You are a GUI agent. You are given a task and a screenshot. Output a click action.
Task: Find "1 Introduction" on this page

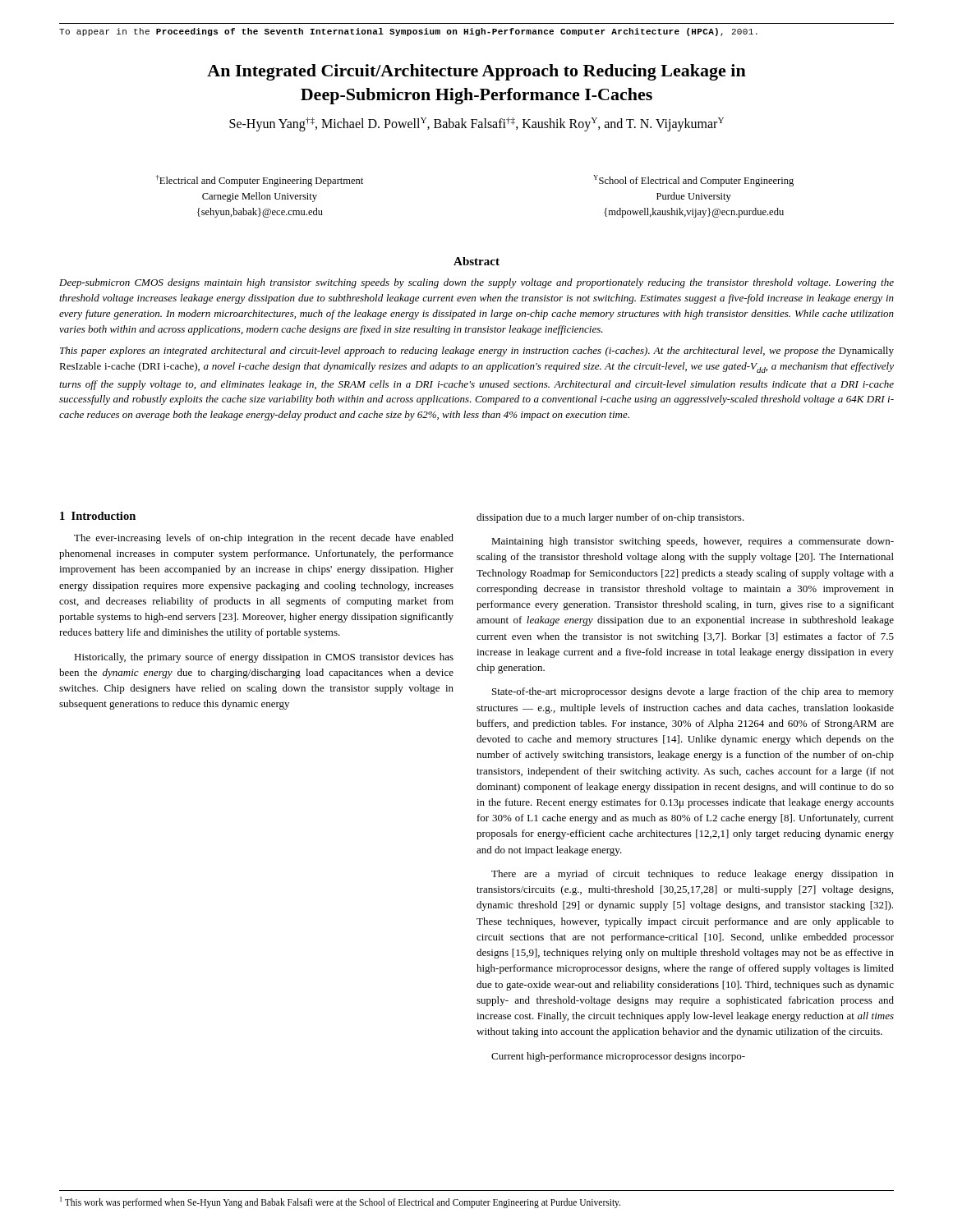(97, 516)
